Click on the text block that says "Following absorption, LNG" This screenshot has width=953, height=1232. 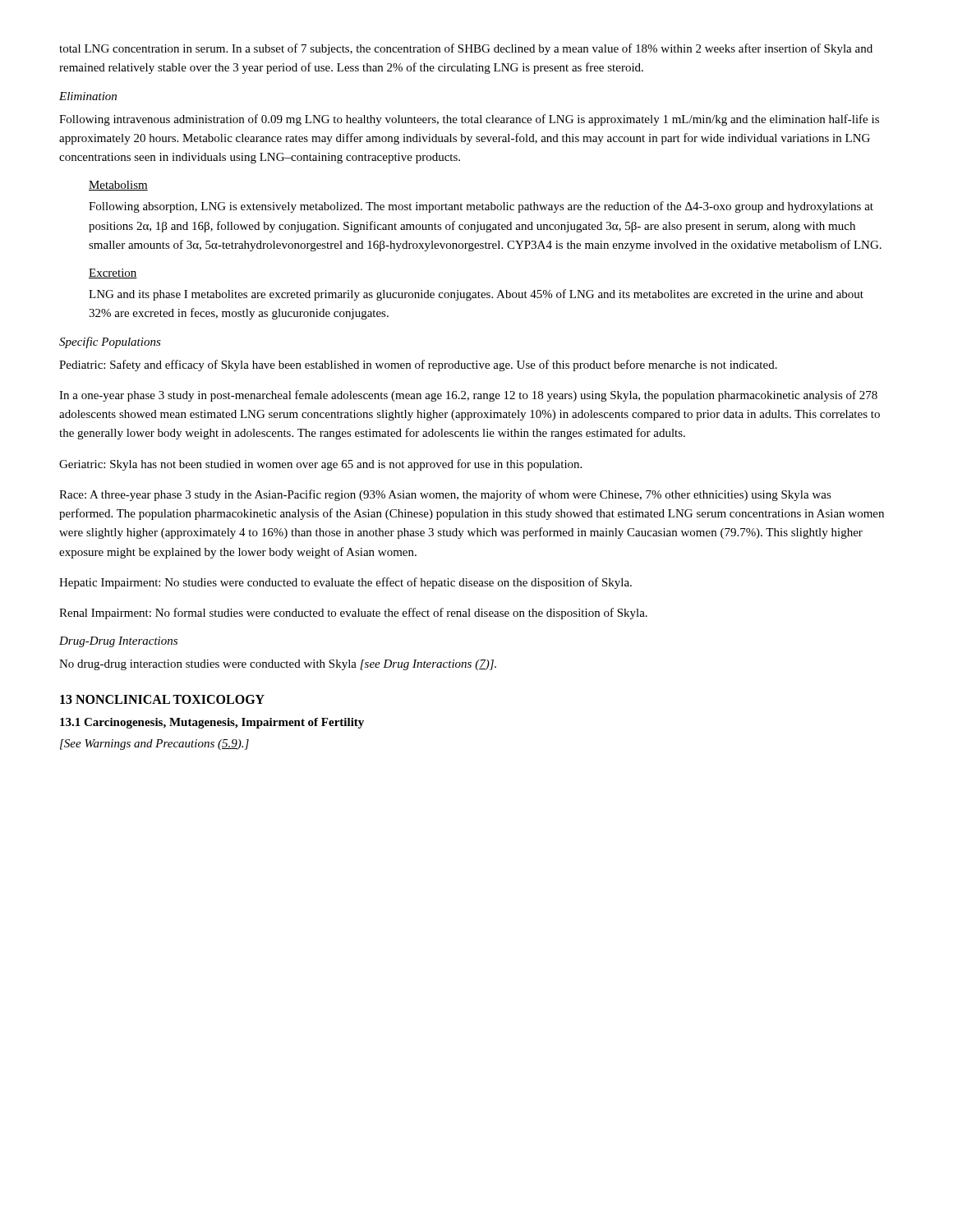click(488, 226)
